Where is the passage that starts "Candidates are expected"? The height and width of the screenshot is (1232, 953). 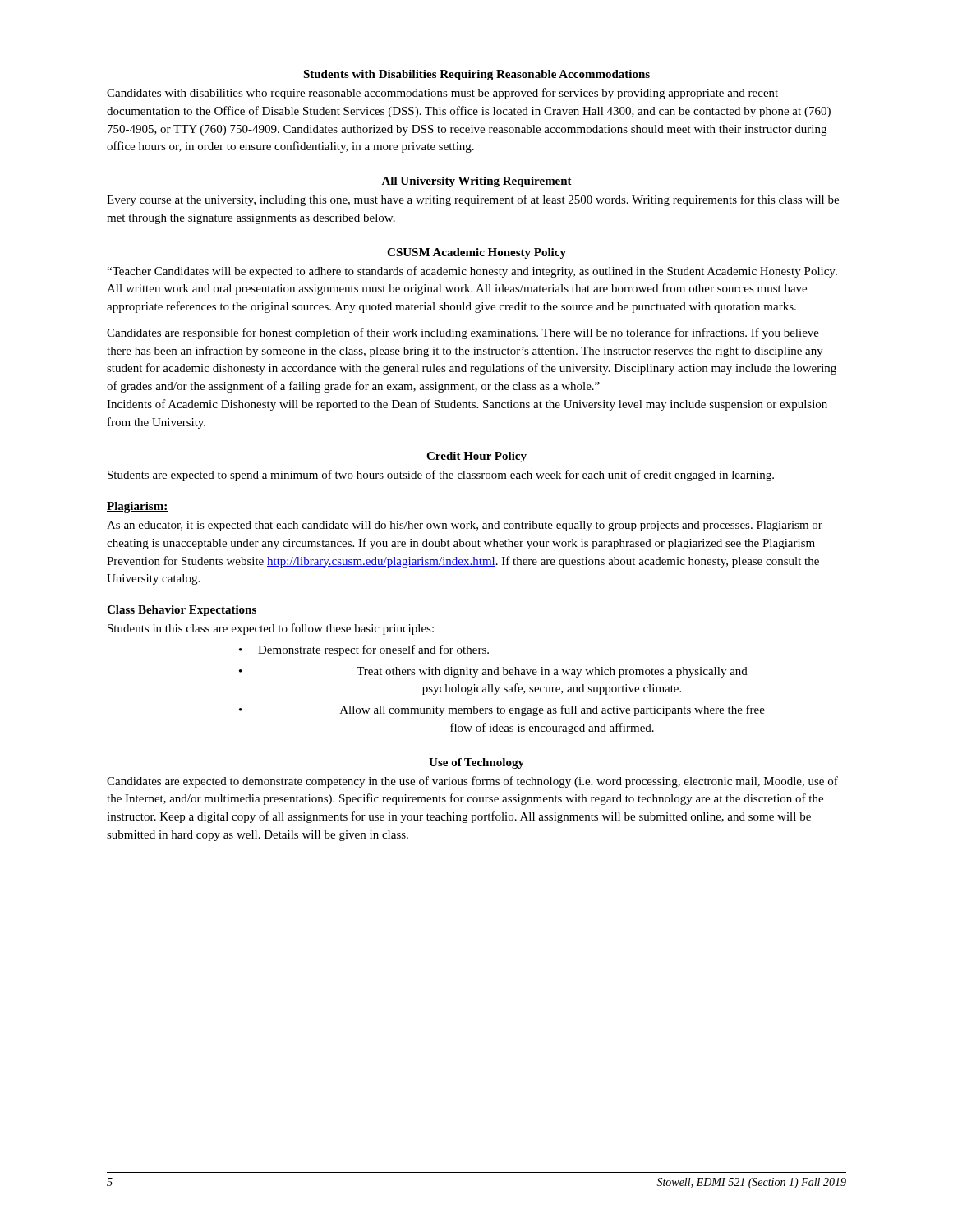click(472, 807)
